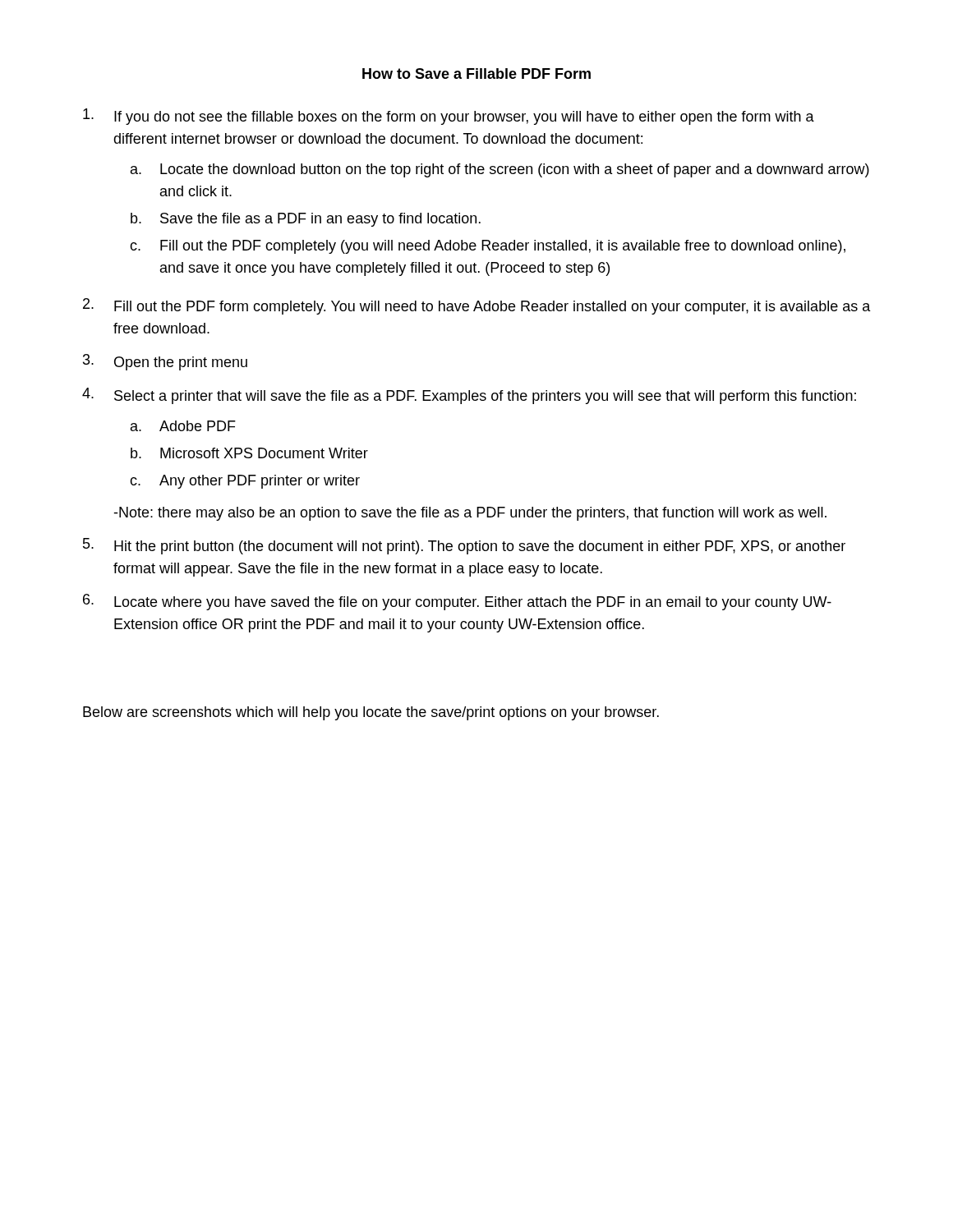Locate the block starting "Below are screenshots which will help"
Viewport: 953px width, 1232px height.
[x=371, y=712]
